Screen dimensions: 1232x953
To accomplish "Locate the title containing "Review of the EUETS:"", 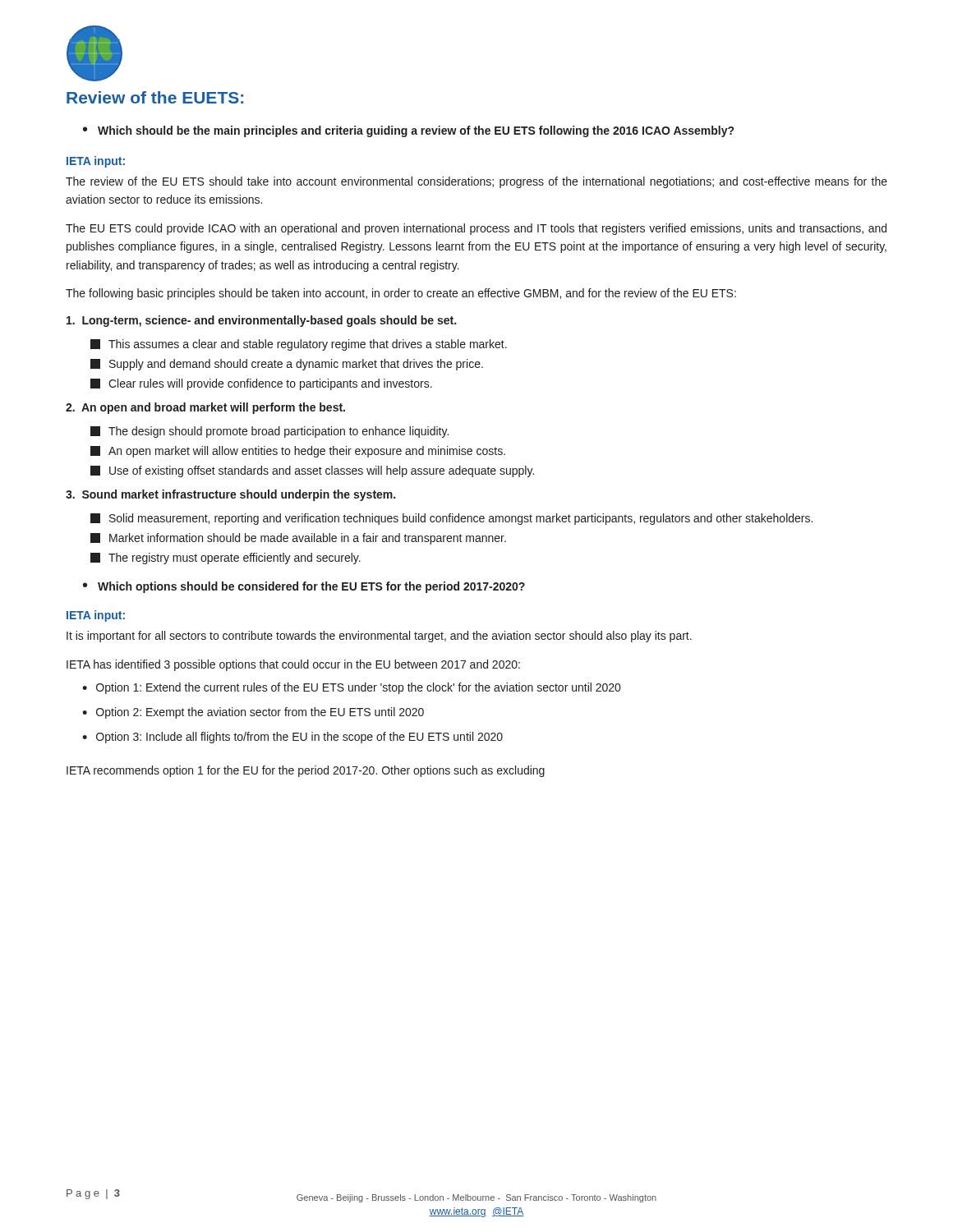I will coord(155,97).
